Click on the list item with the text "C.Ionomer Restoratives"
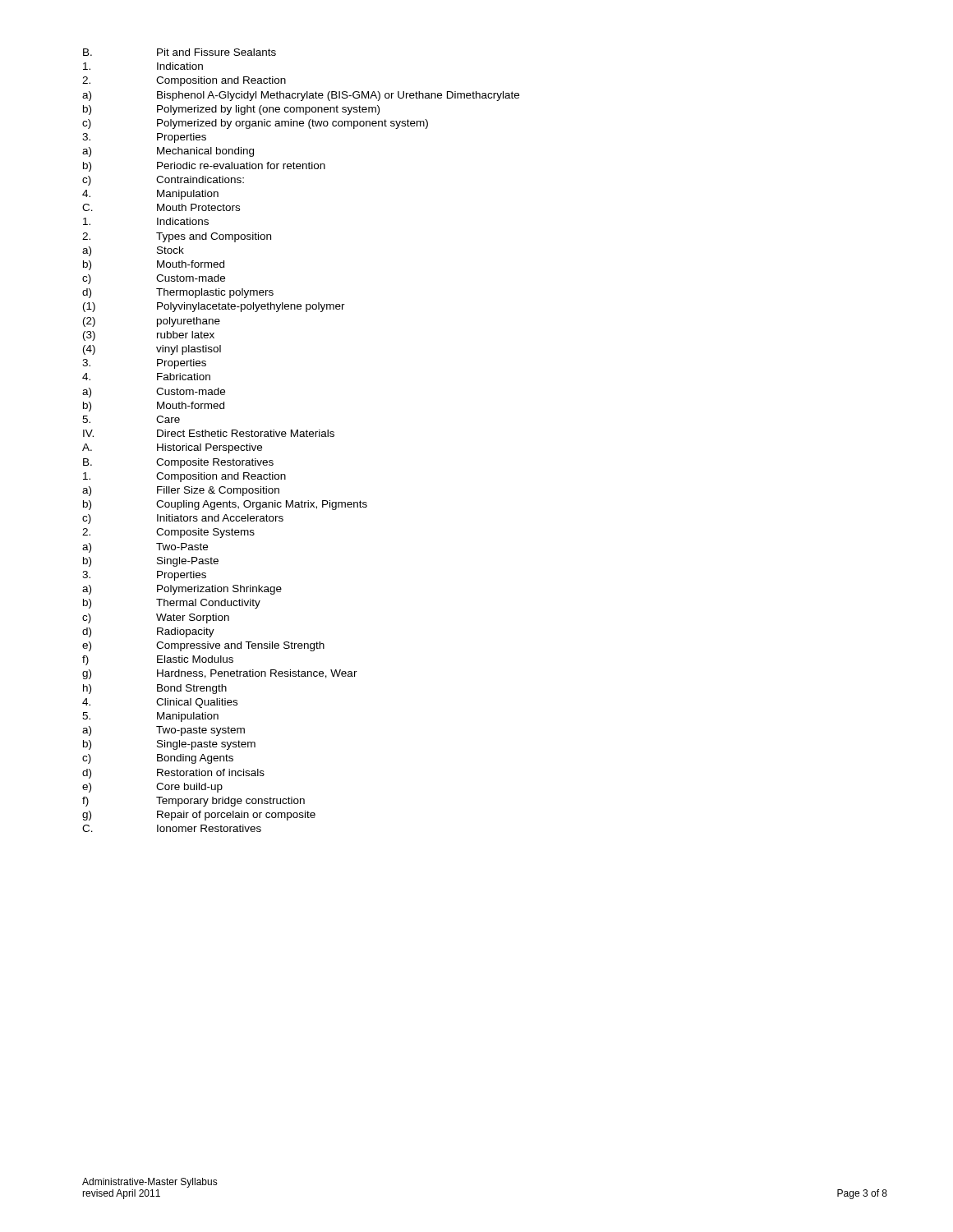Viewport: 953px width, 1232px height. coord(172,828)
